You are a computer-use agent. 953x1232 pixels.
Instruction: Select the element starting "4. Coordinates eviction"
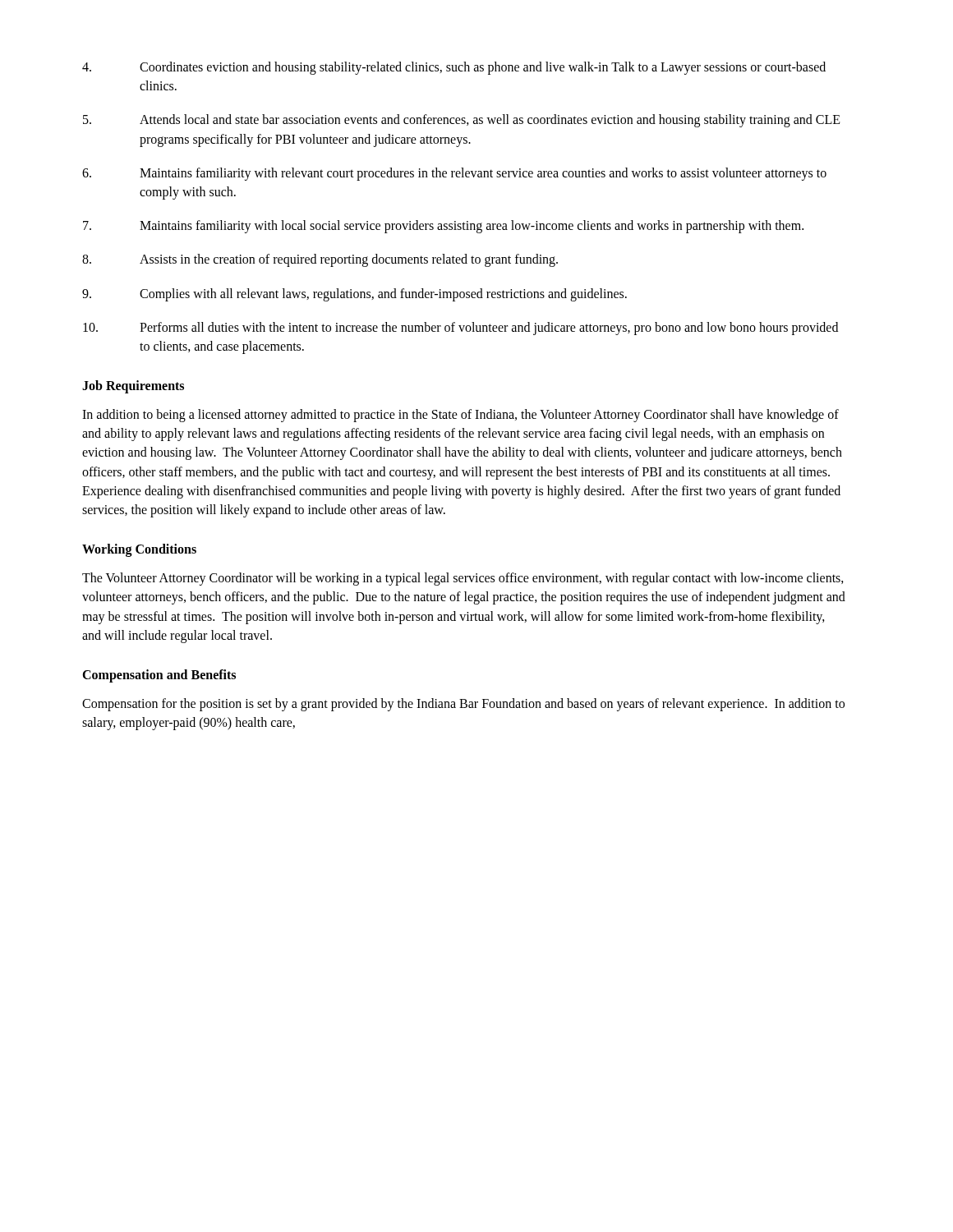coord(464,77)
